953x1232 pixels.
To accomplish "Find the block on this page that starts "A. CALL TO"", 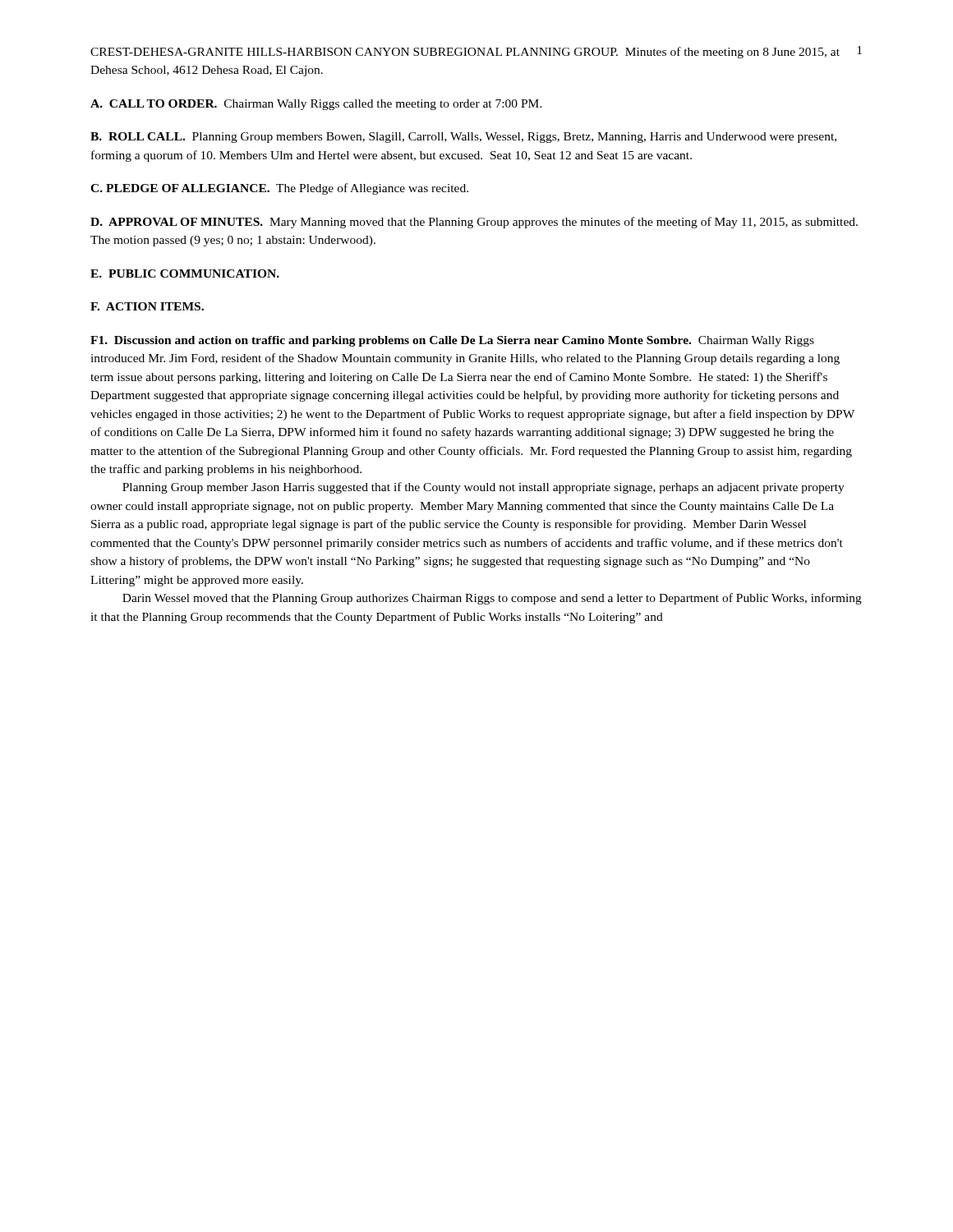I will [476, 104].
